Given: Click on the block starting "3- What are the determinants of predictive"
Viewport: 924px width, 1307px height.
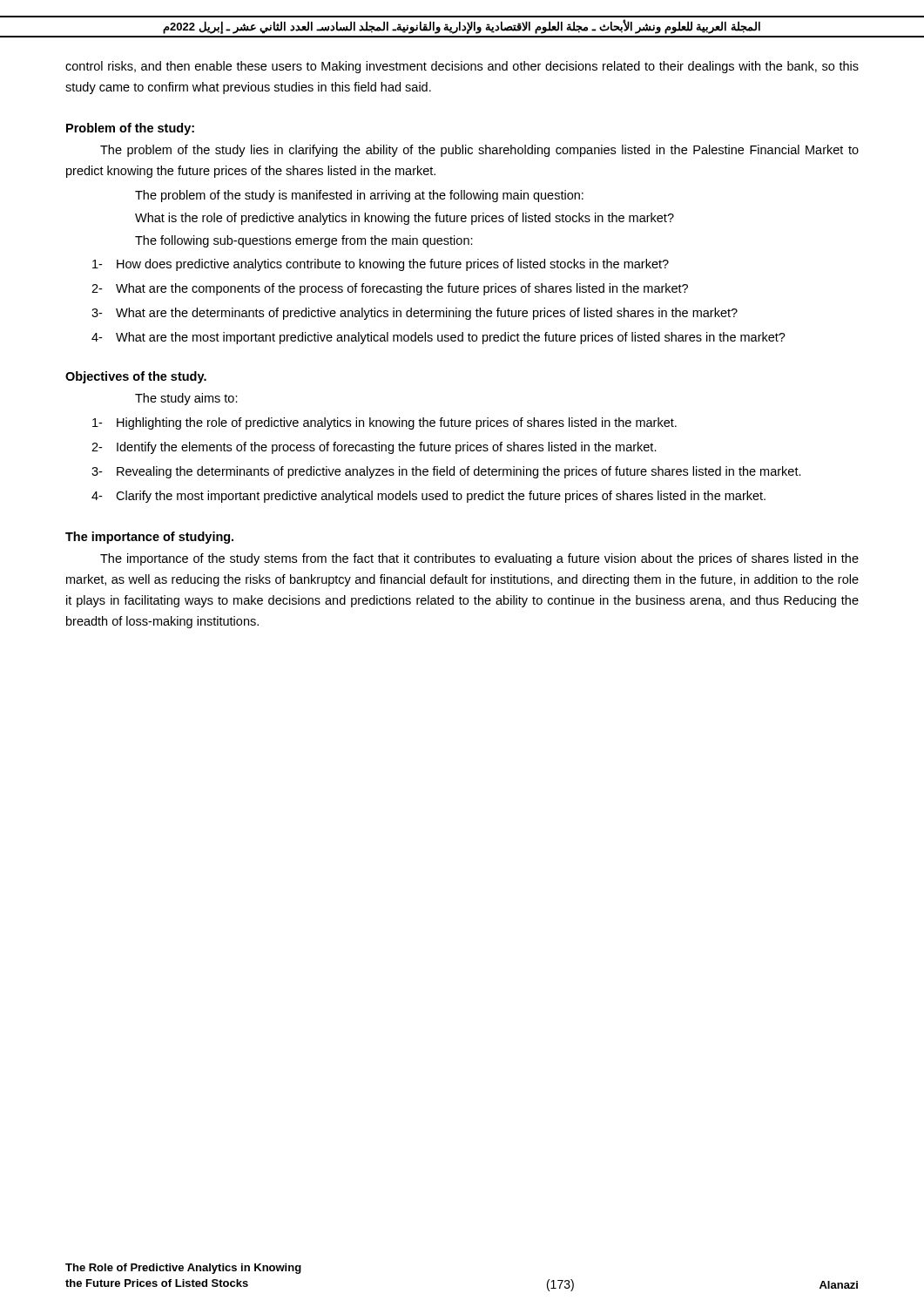Looking at the screenshot, I should coord(475,314).
